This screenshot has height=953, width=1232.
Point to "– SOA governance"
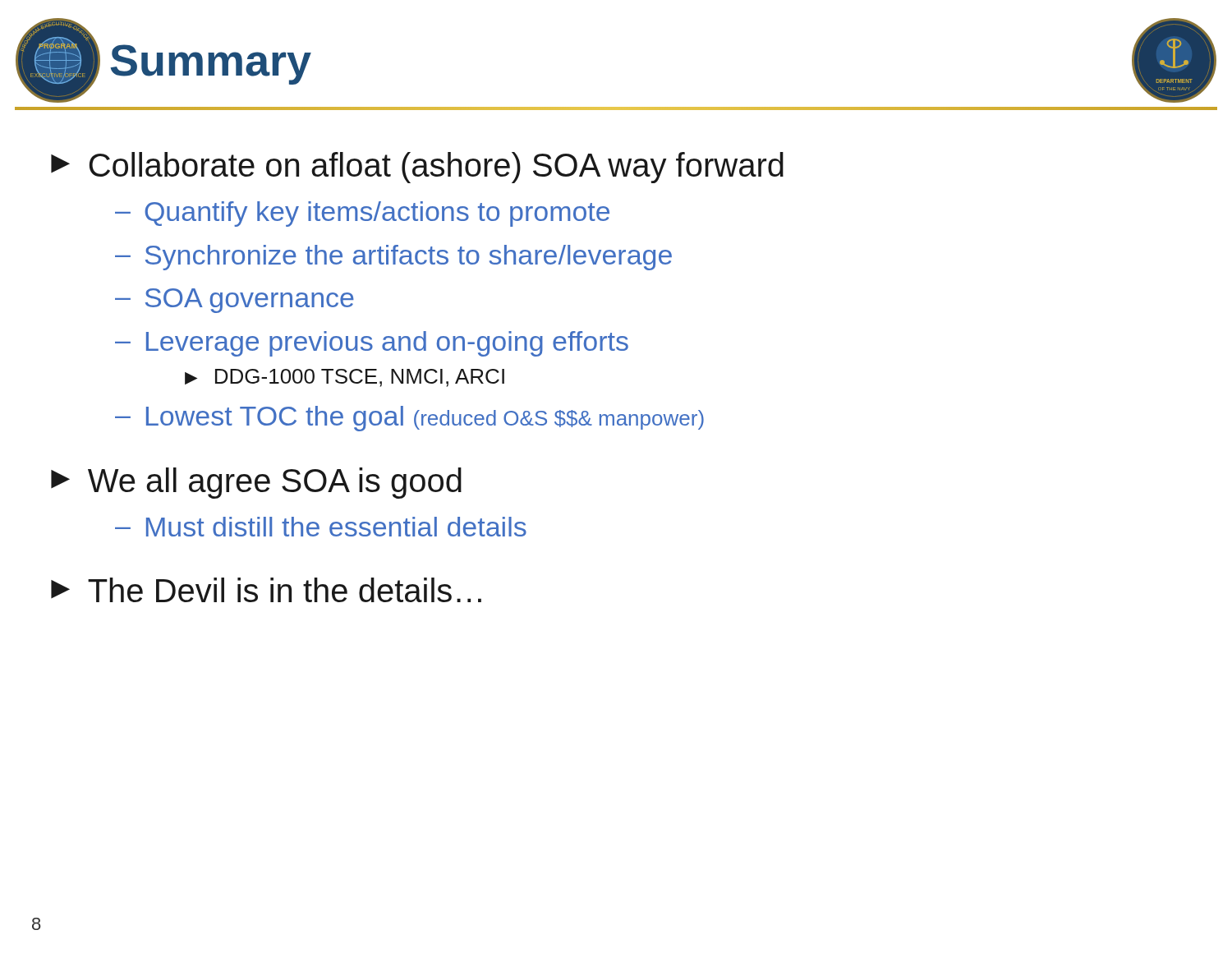click(235, 298)
